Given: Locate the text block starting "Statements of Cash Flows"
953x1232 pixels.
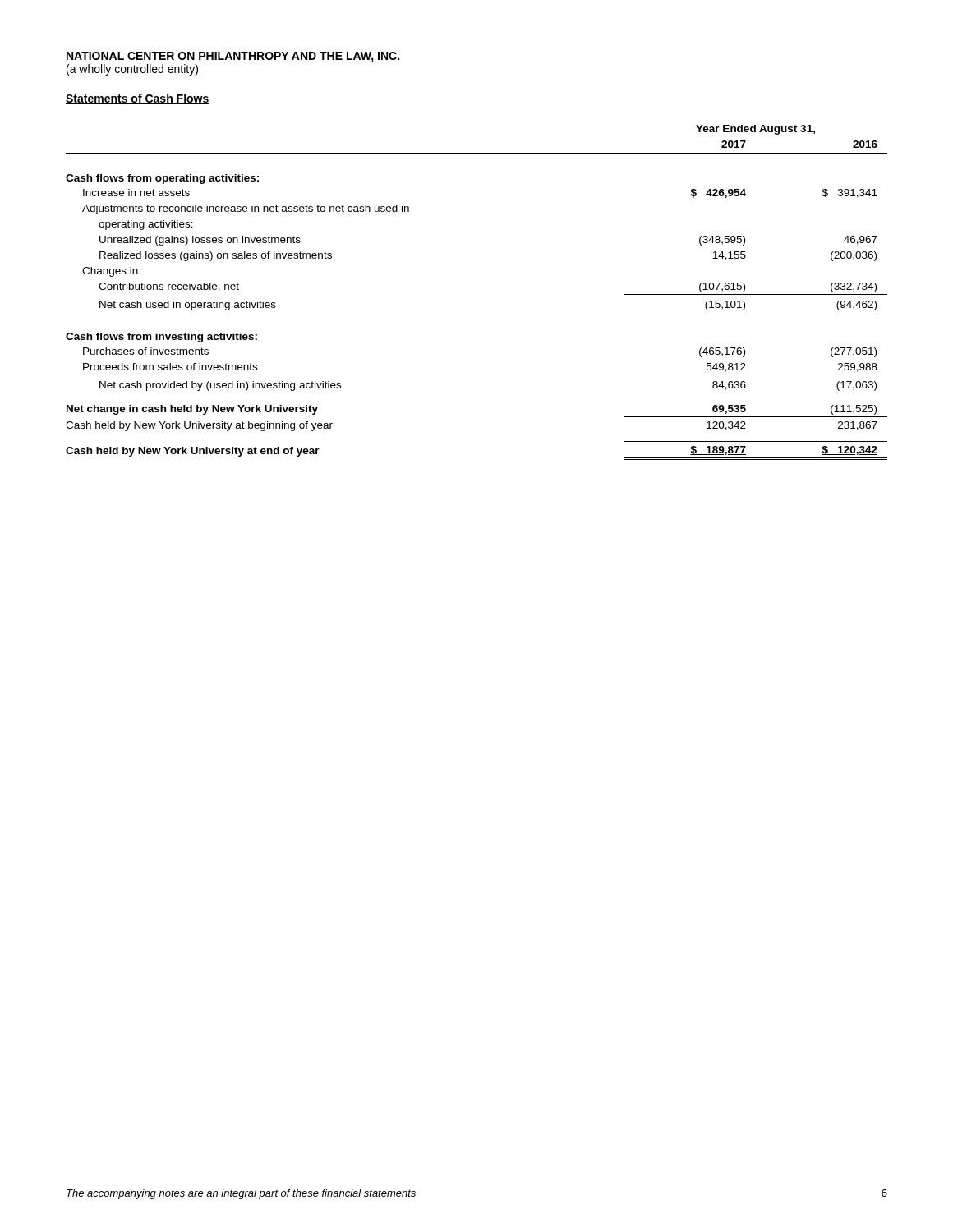Looking at the screenshot, I should (137, 99).
